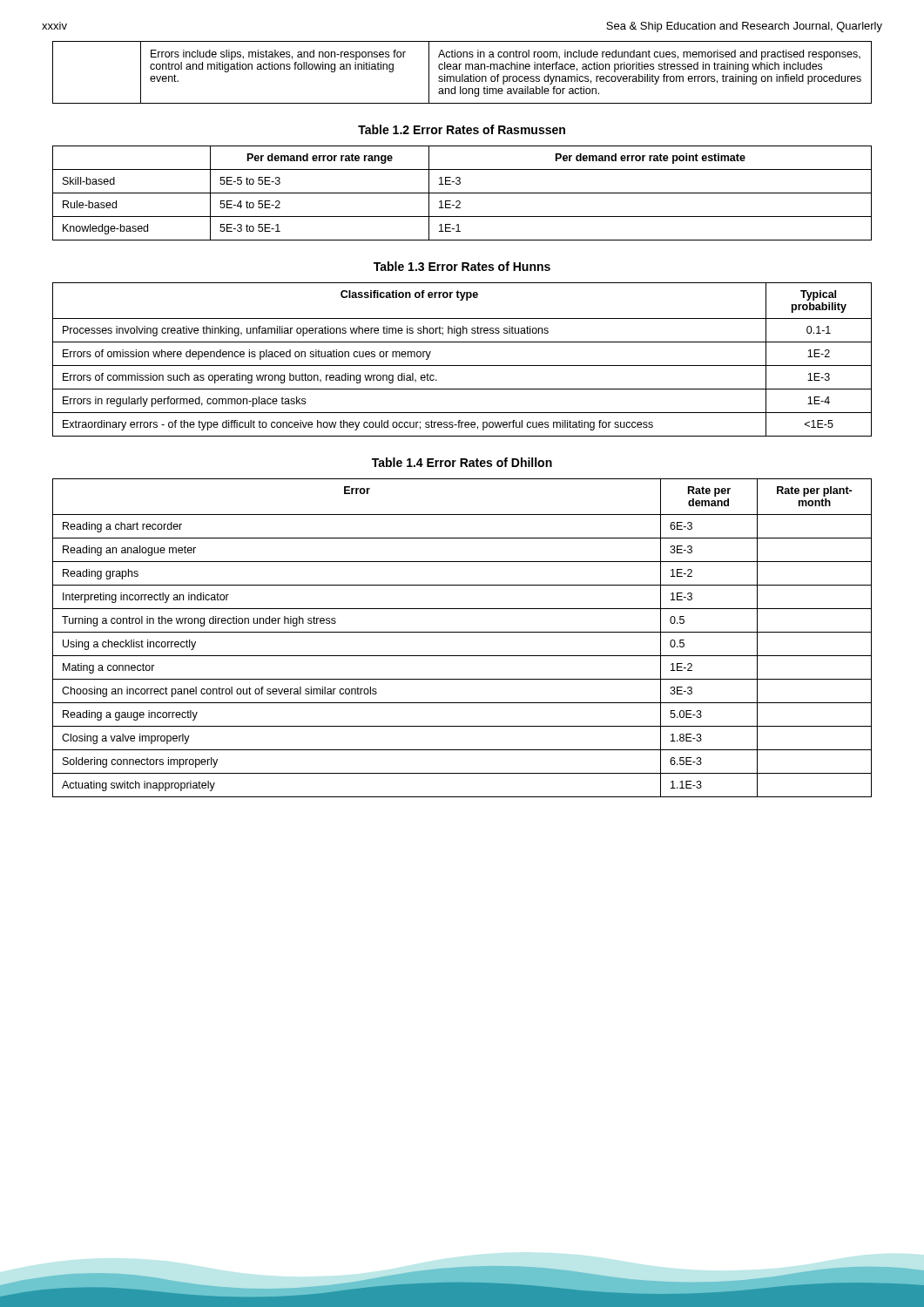Image resolution: width=924 pixels, height=1307 pixels.
Task: Click on the table containing "Typical probability"
Action: point(462,359)
